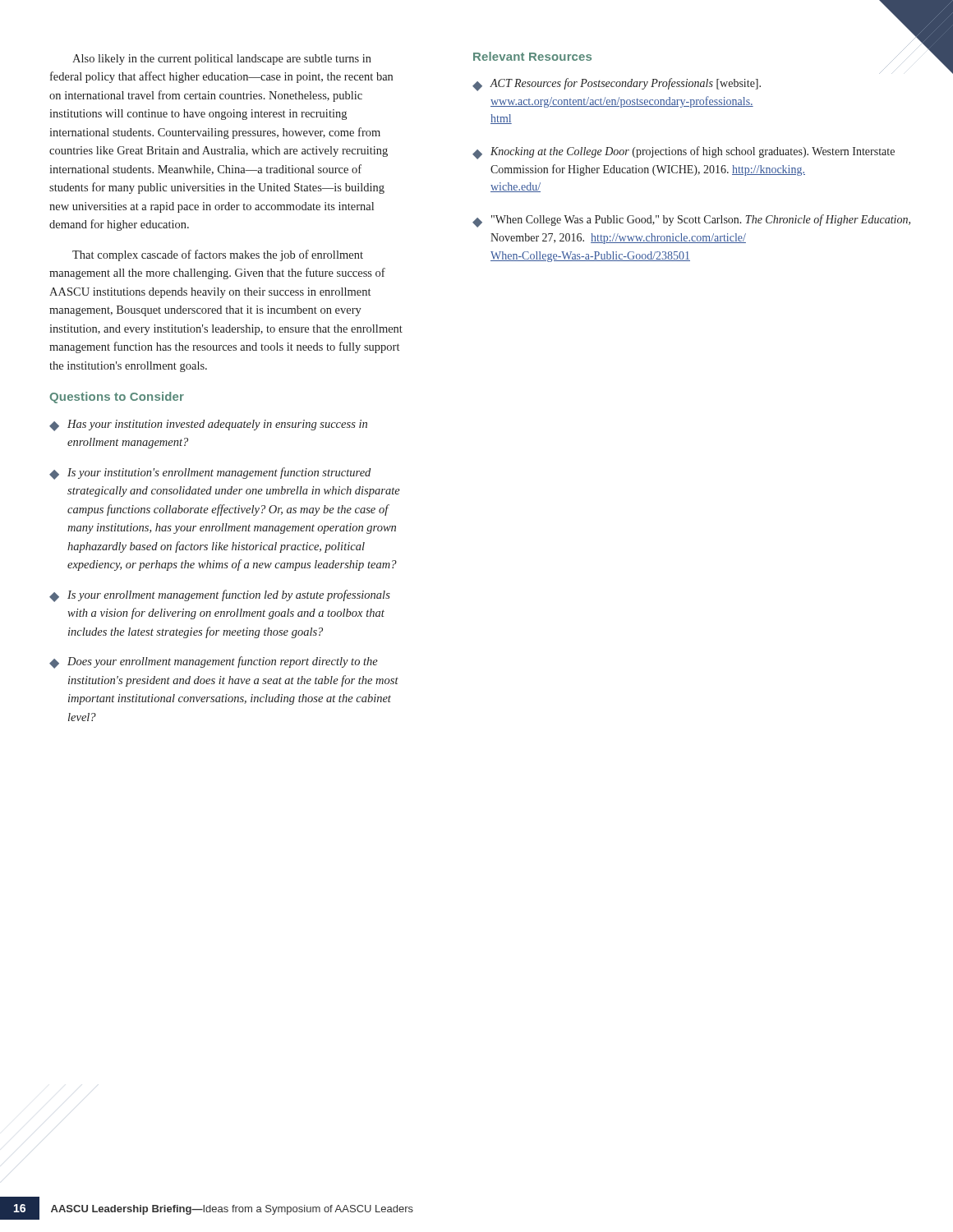Image resolution: width=953 pixels, height=1232 pixels.
Task: Navigate to the text block starting "◆ "When College Was a Public"
Action: click(707, 238)
